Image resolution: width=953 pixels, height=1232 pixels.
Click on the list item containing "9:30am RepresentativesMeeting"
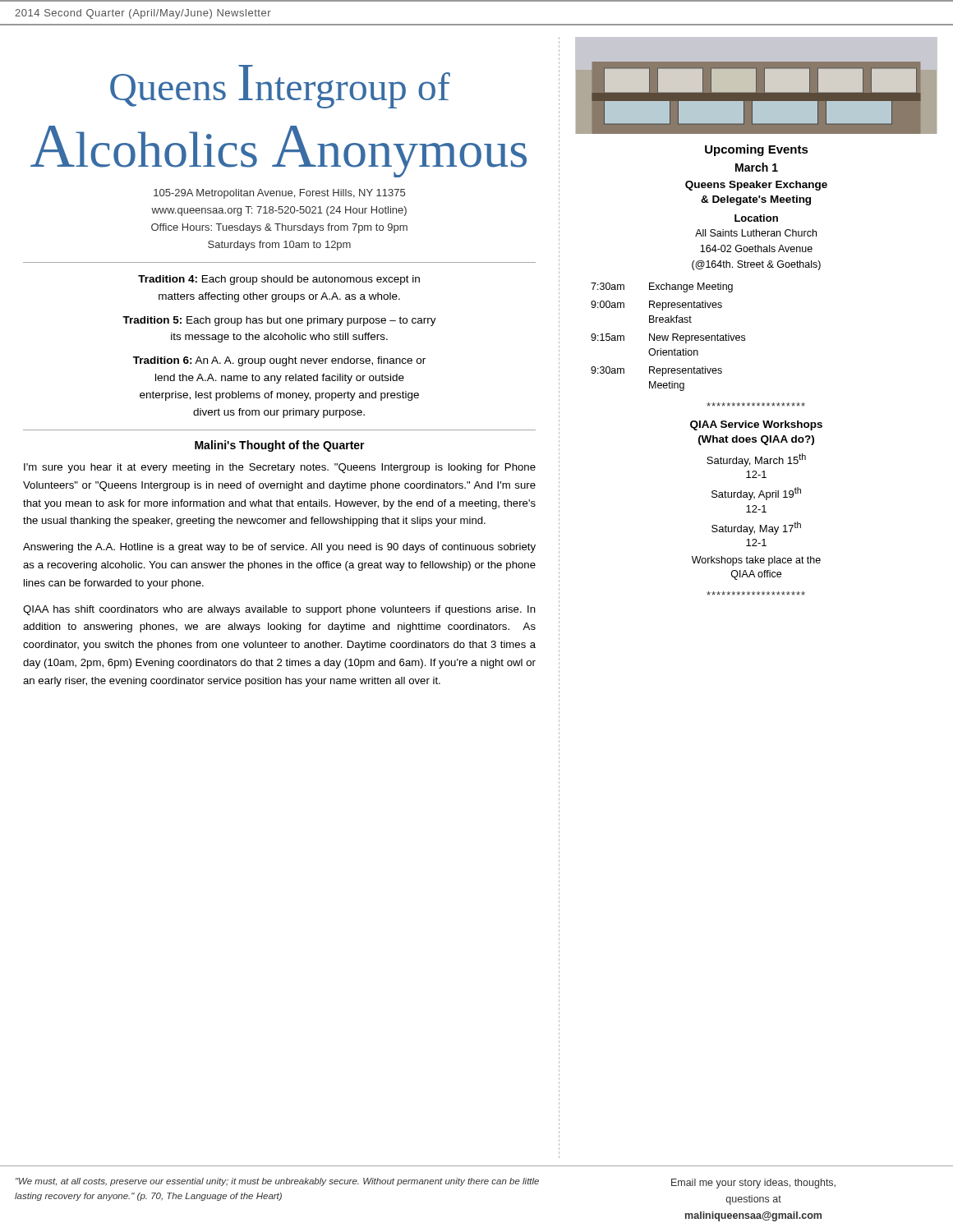tap(656, 371)
